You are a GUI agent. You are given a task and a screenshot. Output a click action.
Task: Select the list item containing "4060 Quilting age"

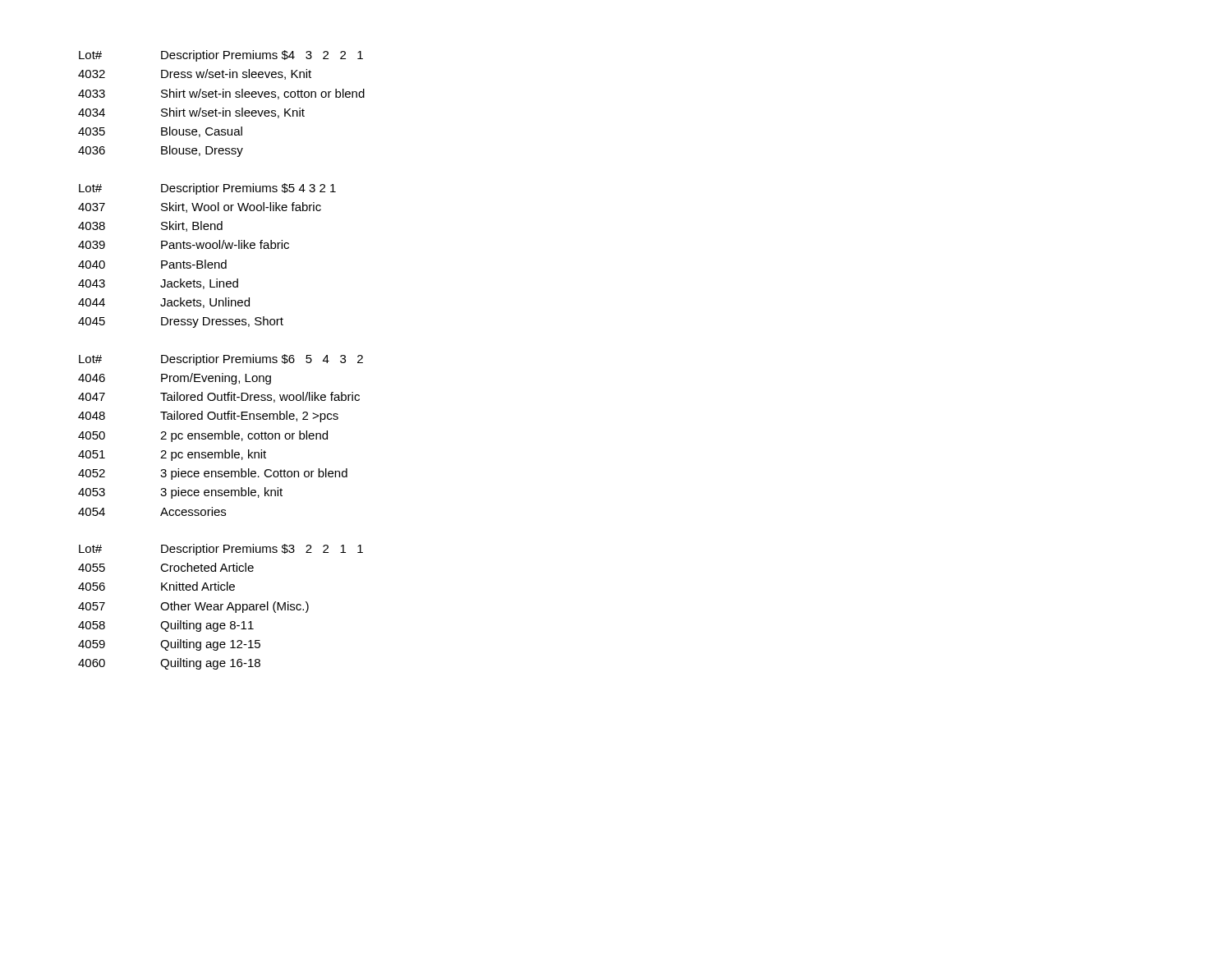[x=221, y=663]
